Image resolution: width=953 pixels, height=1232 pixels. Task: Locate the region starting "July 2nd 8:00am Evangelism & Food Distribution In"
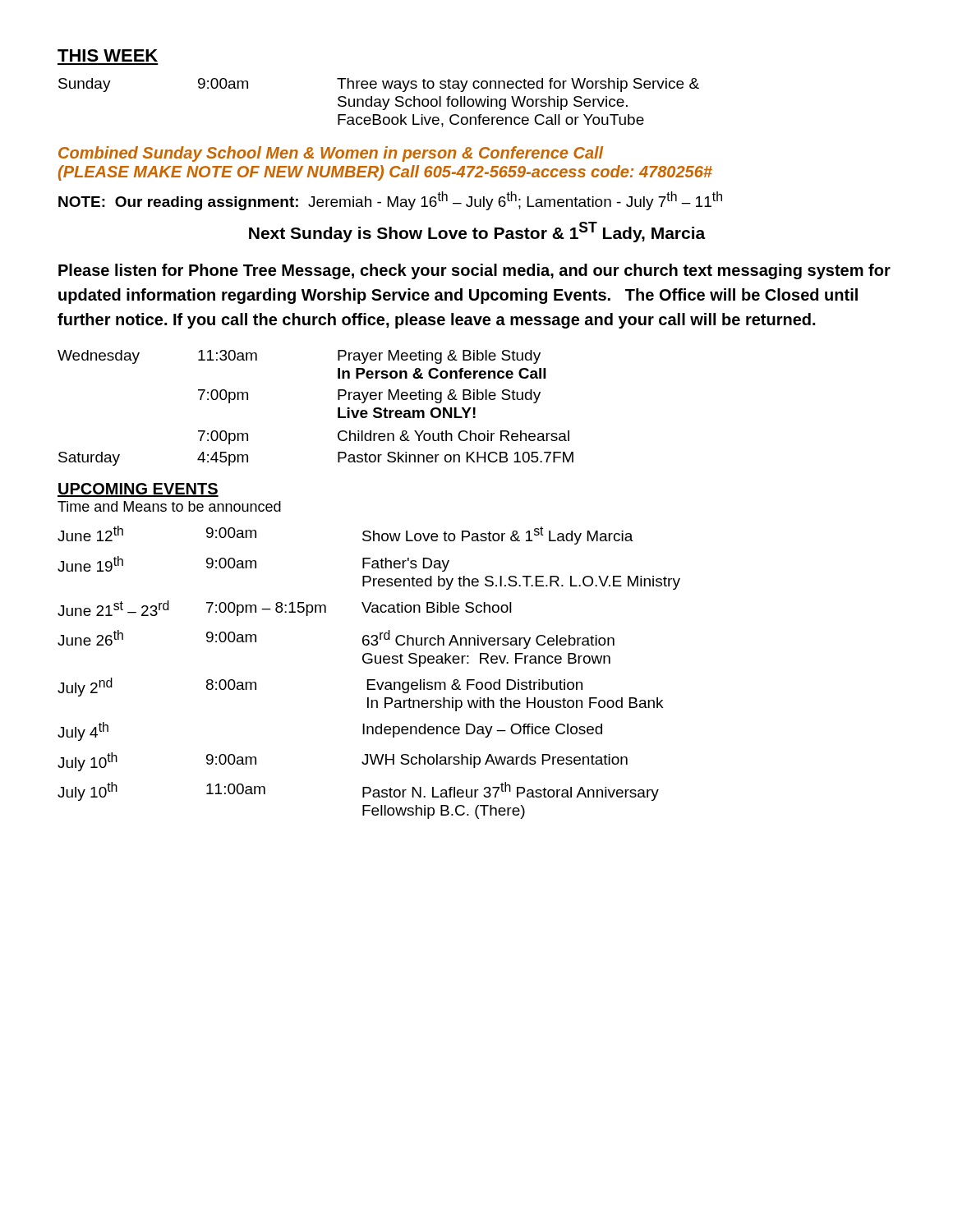click(476, 694)
